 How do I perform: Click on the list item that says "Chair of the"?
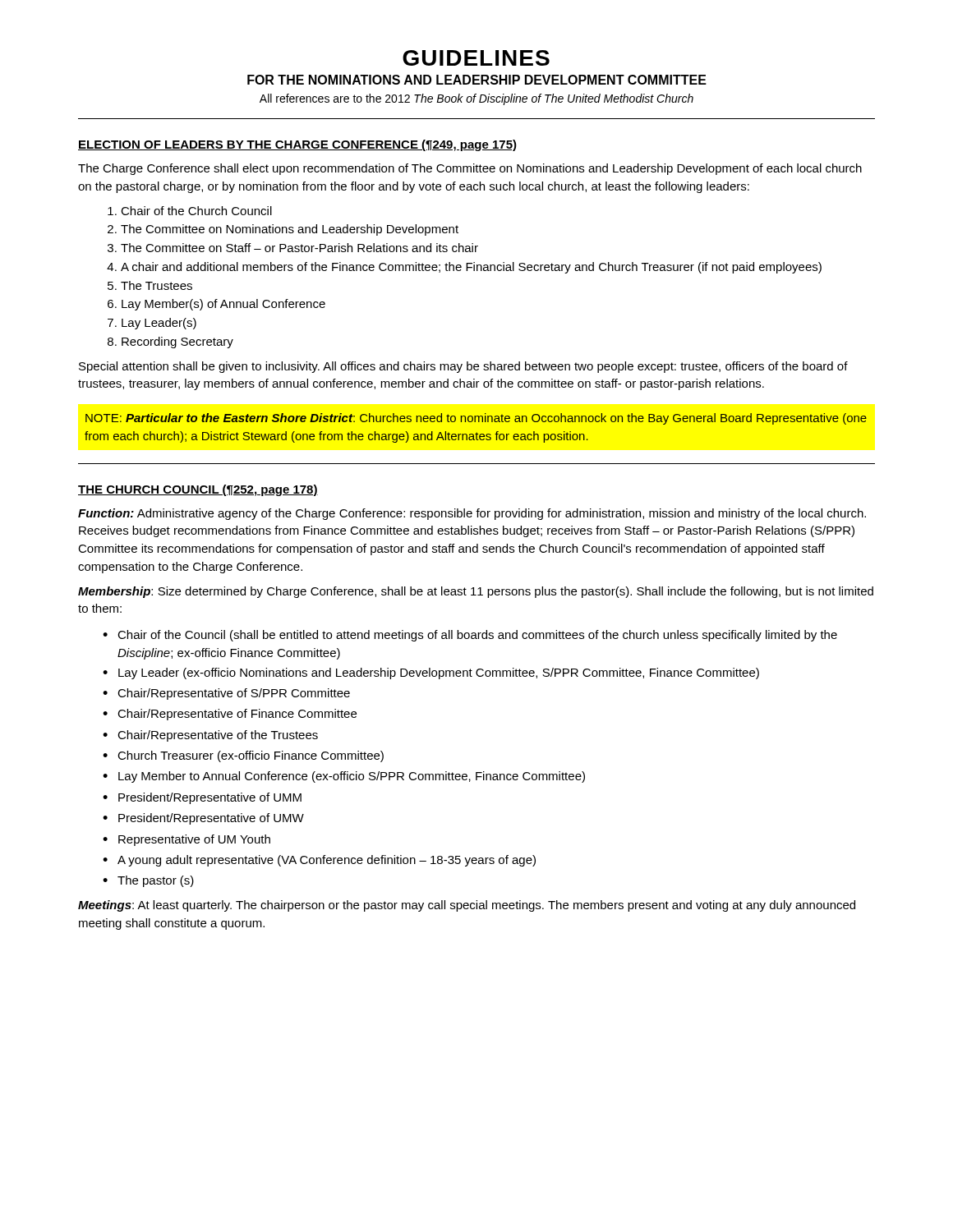coord(196,210)
